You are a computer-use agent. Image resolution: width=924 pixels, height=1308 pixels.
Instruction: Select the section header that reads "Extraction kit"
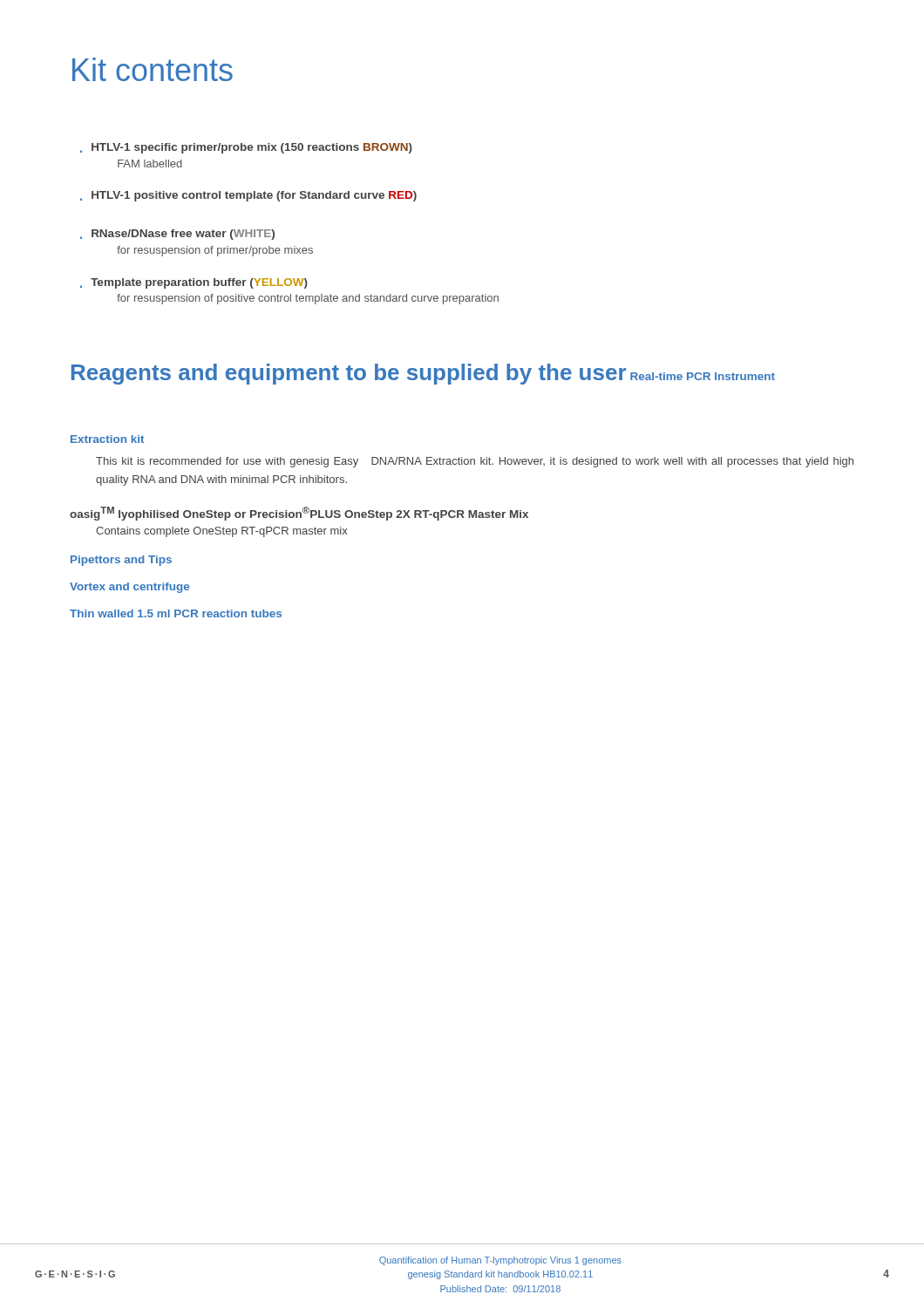click(107, 439)
